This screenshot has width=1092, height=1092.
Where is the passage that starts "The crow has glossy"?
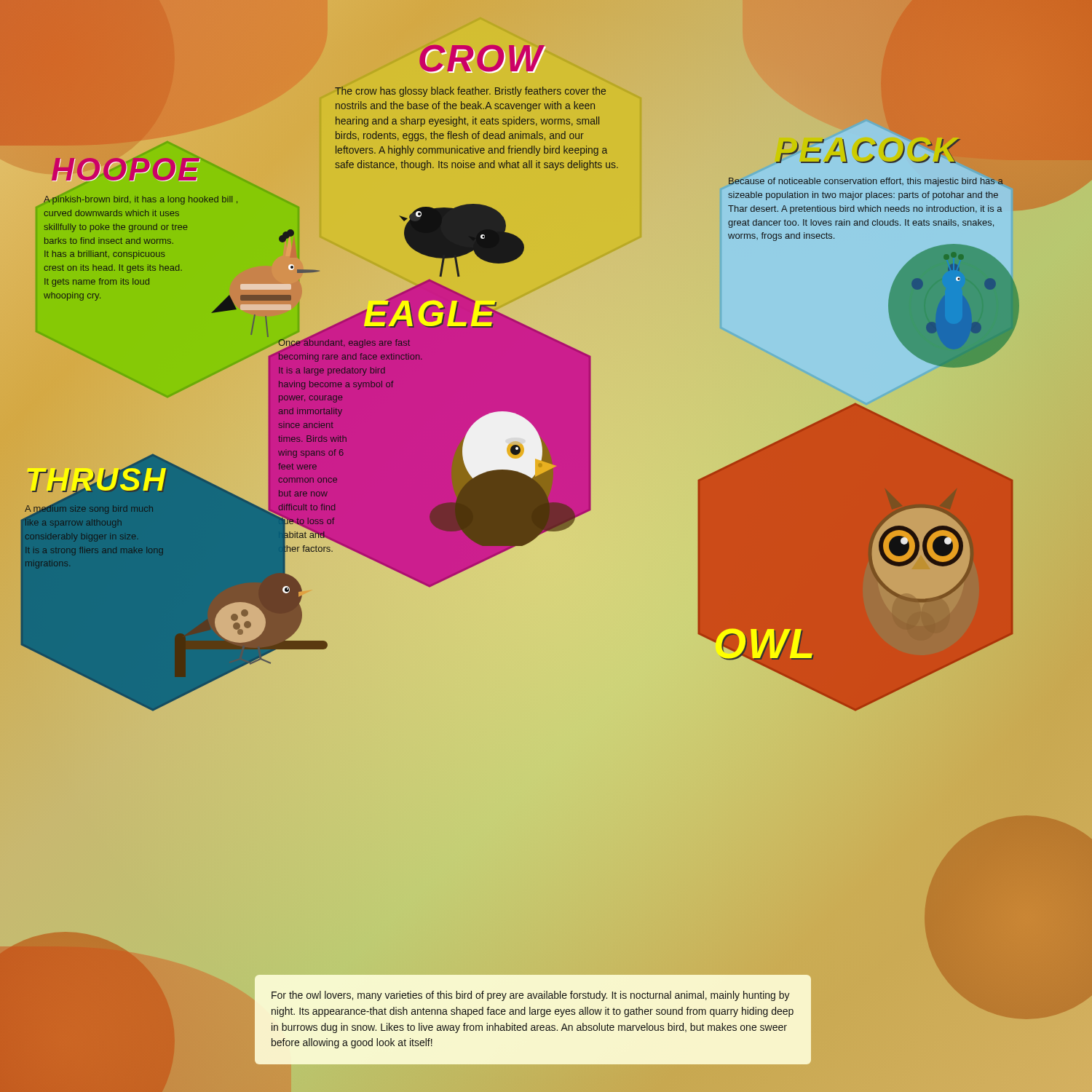coord(477,128)
